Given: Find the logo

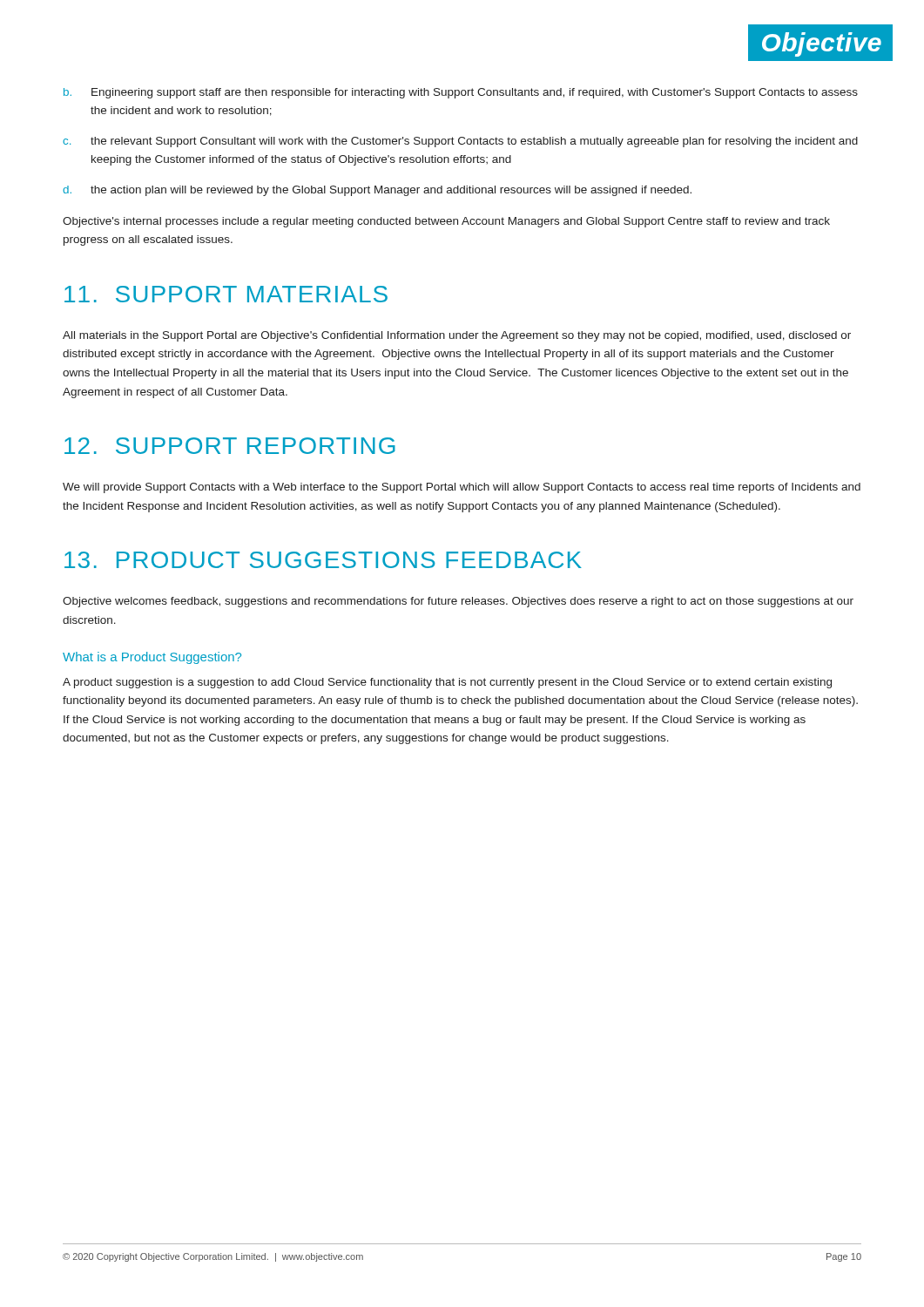Looking at the screenshot, I should 821,43.
